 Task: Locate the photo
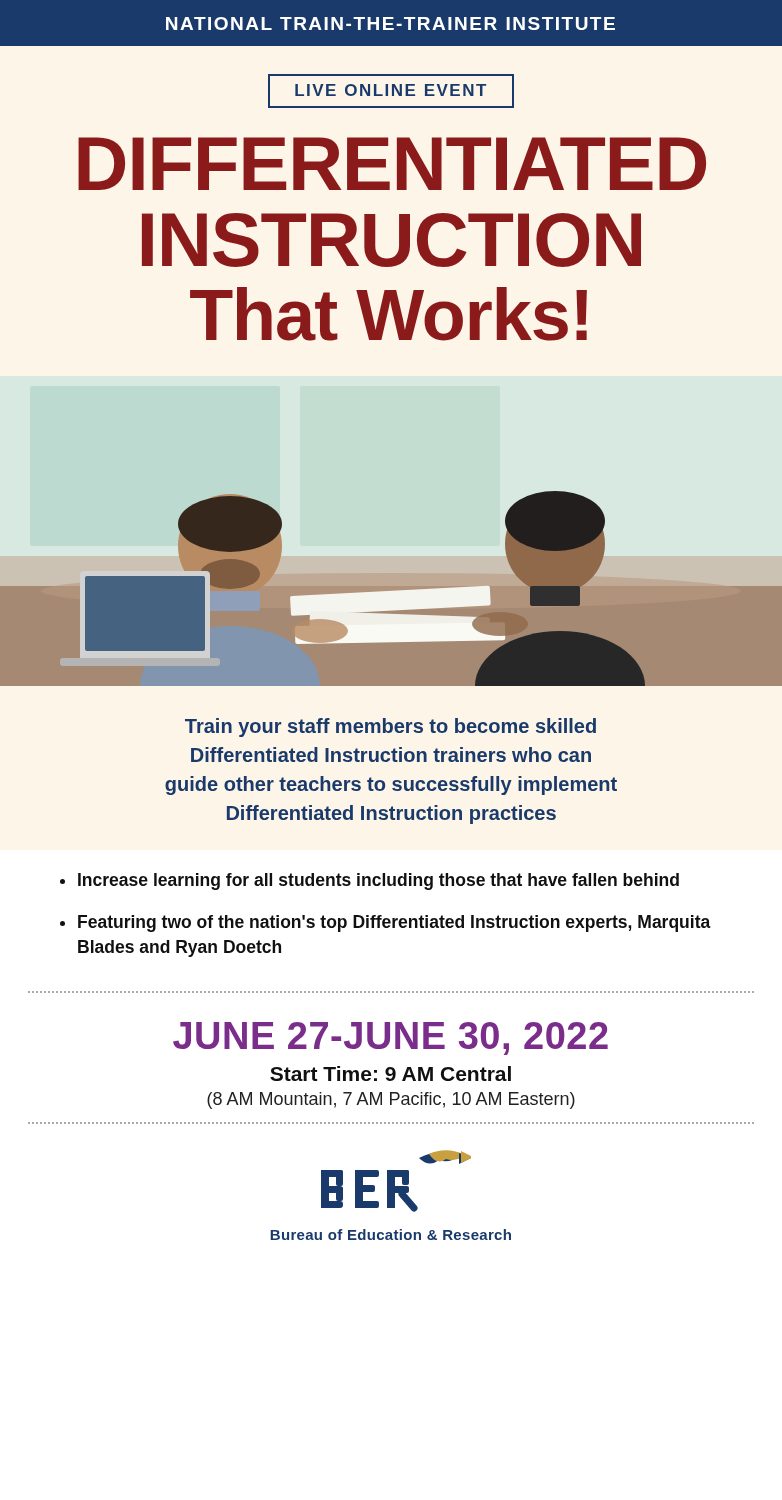pyautogui.click(x=391, y=531)
